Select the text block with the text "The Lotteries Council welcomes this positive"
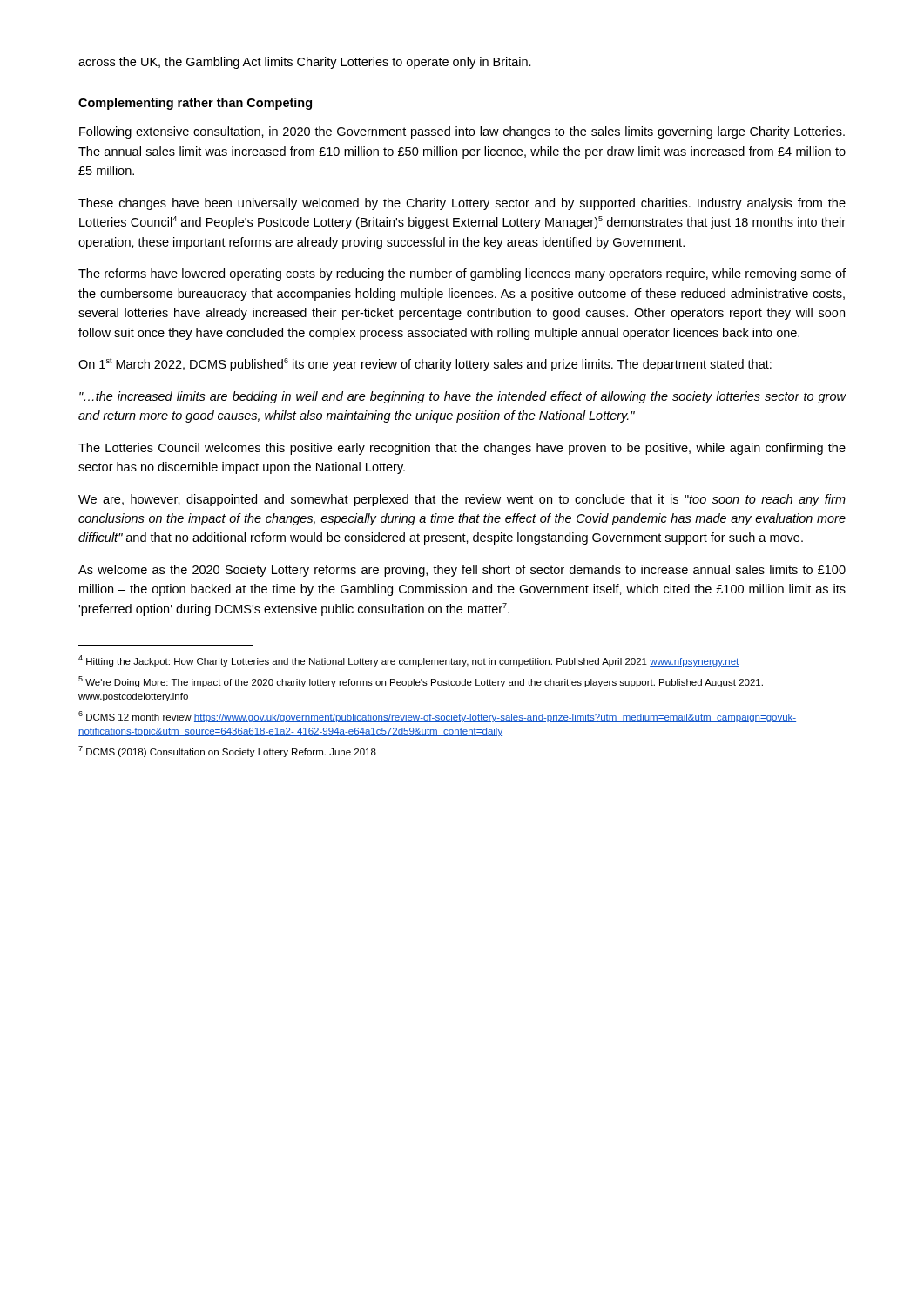 pos(462,457)
